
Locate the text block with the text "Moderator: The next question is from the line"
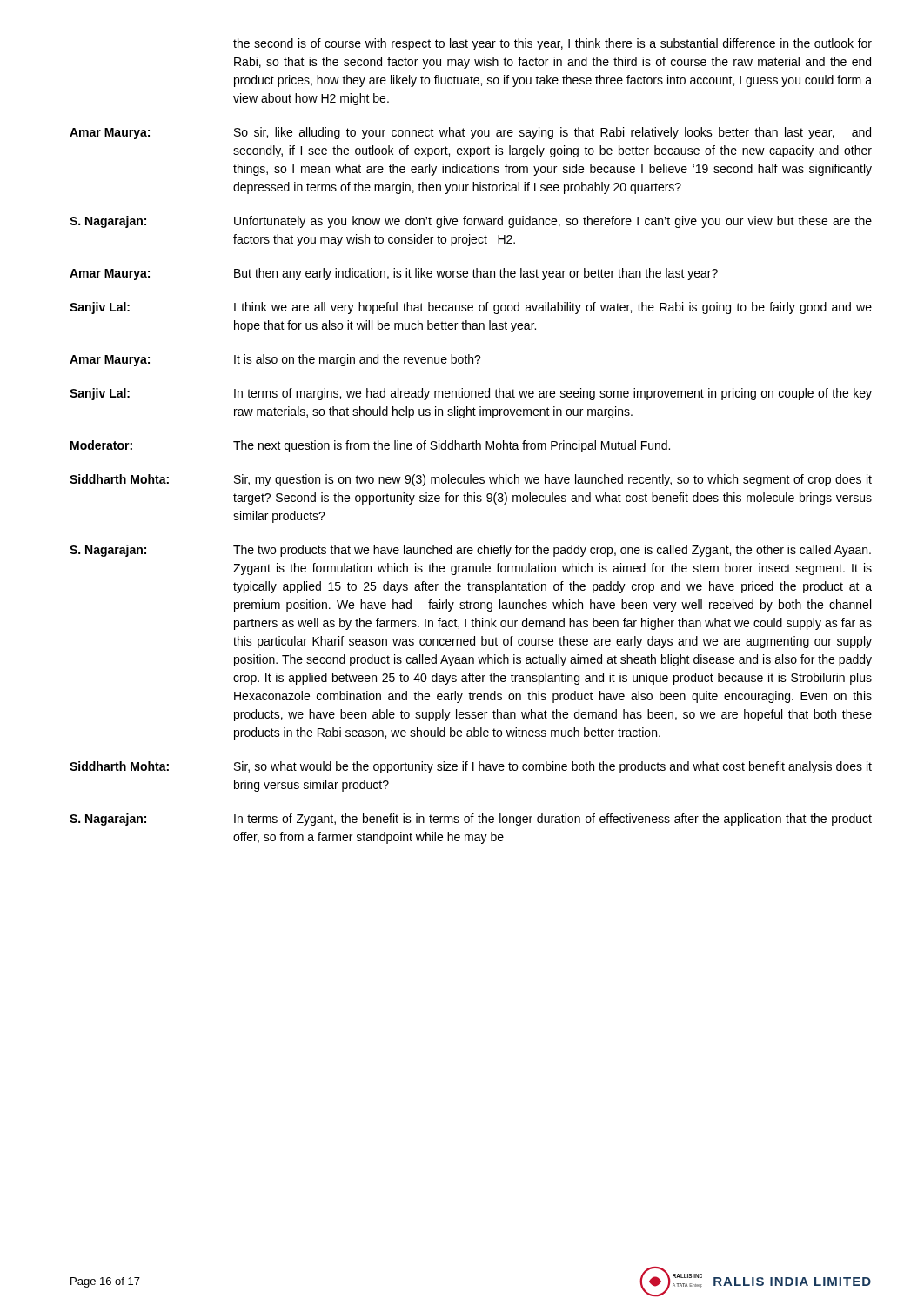(x=471, y=446)
